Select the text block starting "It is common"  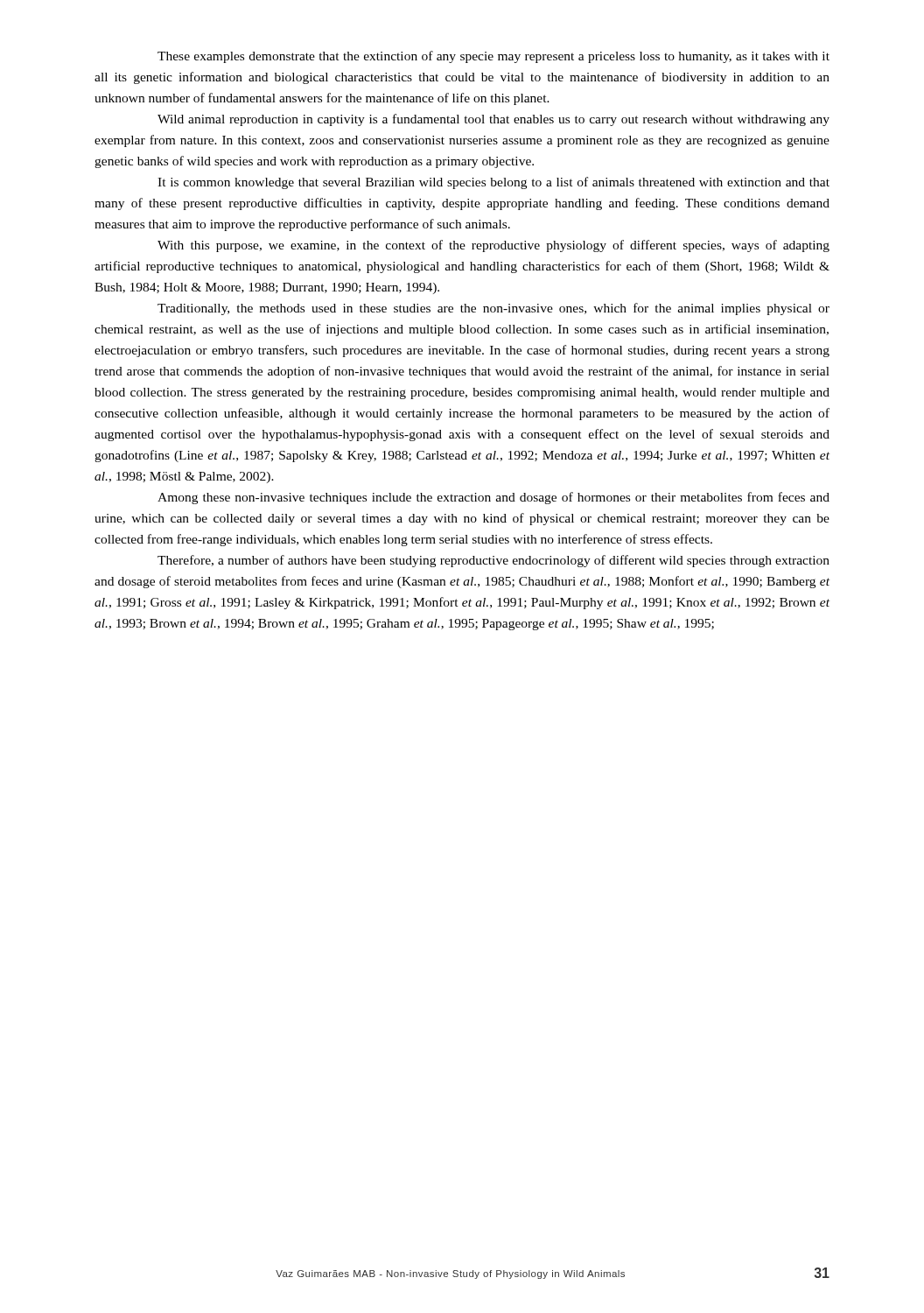point(462,203)
